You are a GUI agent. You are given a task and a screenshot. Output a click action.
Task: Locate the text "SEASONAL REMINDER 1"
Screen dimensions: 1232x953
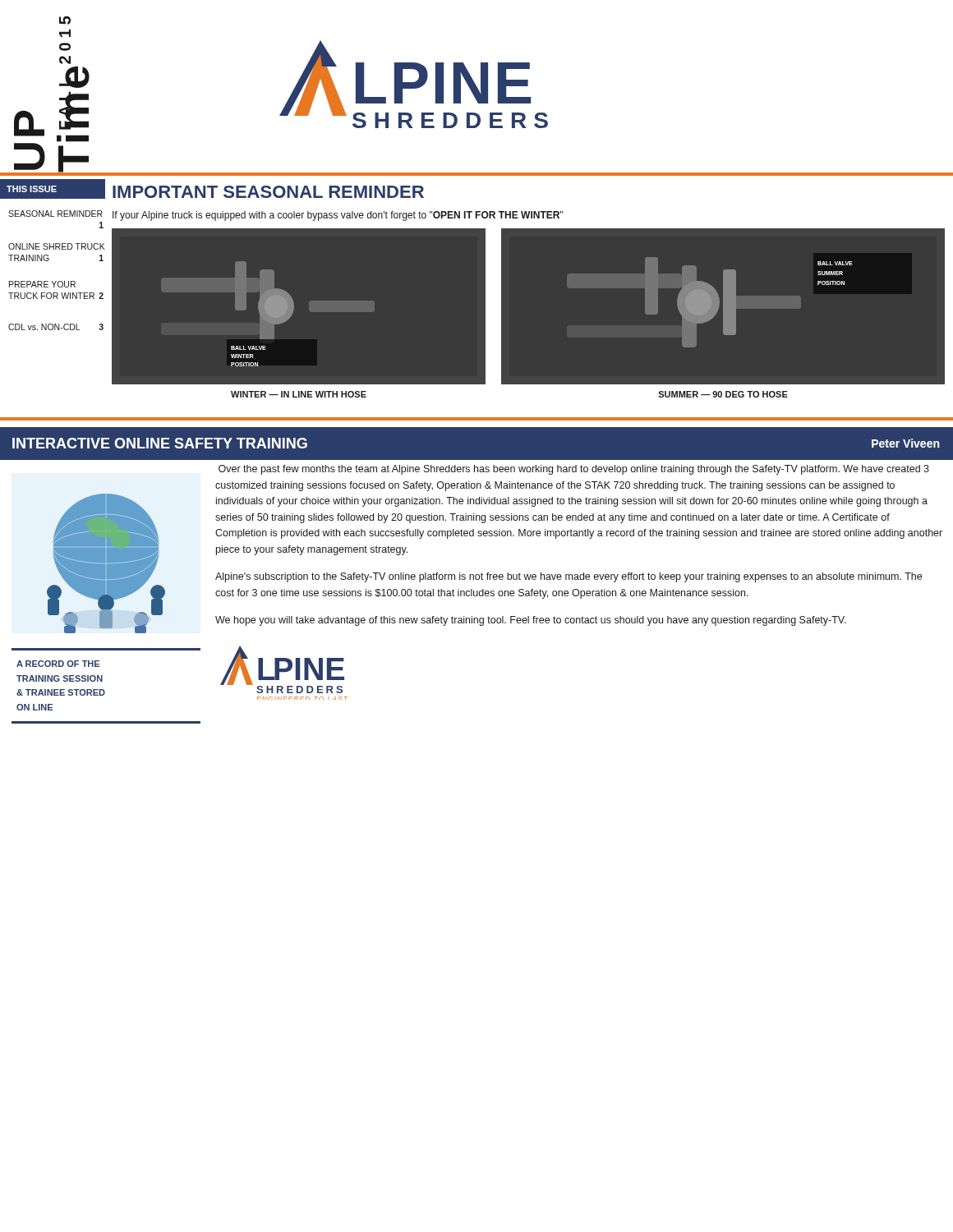point(56,220)
